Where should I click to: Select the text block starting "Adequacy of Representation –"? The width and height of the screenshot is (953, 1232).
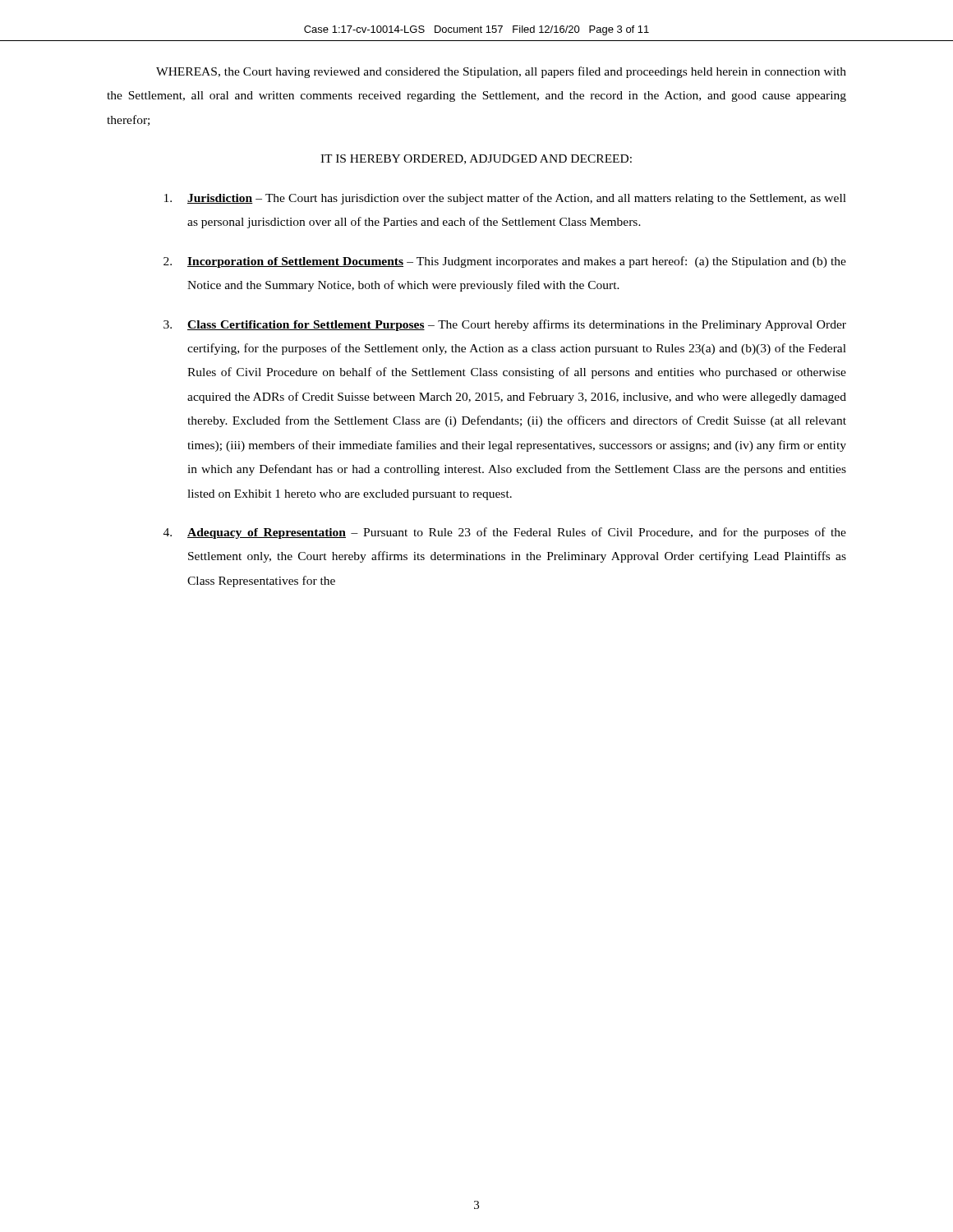(476, 556)
